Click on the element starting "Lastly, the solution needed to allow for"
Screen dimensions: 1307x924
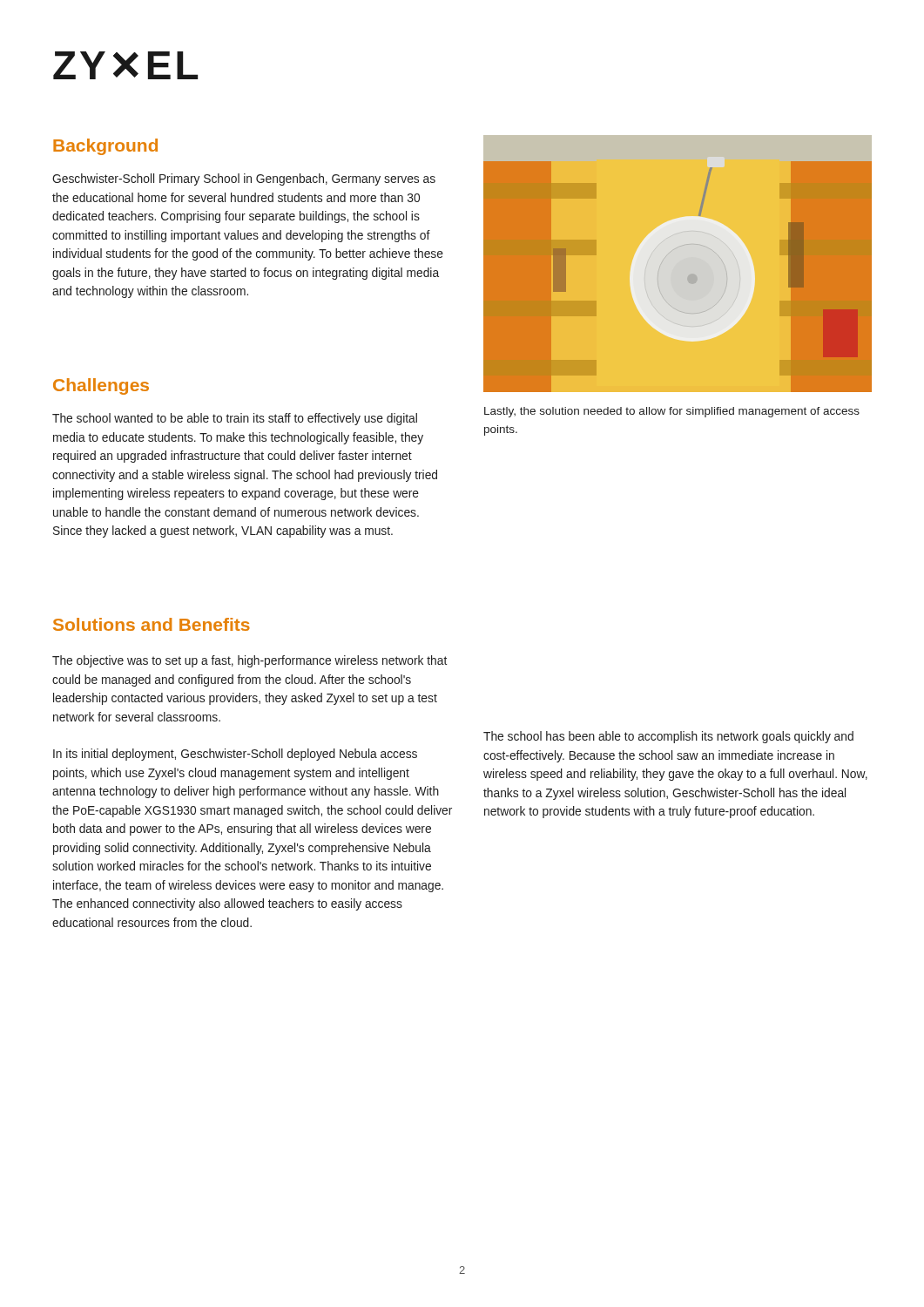tap(678, 420)
